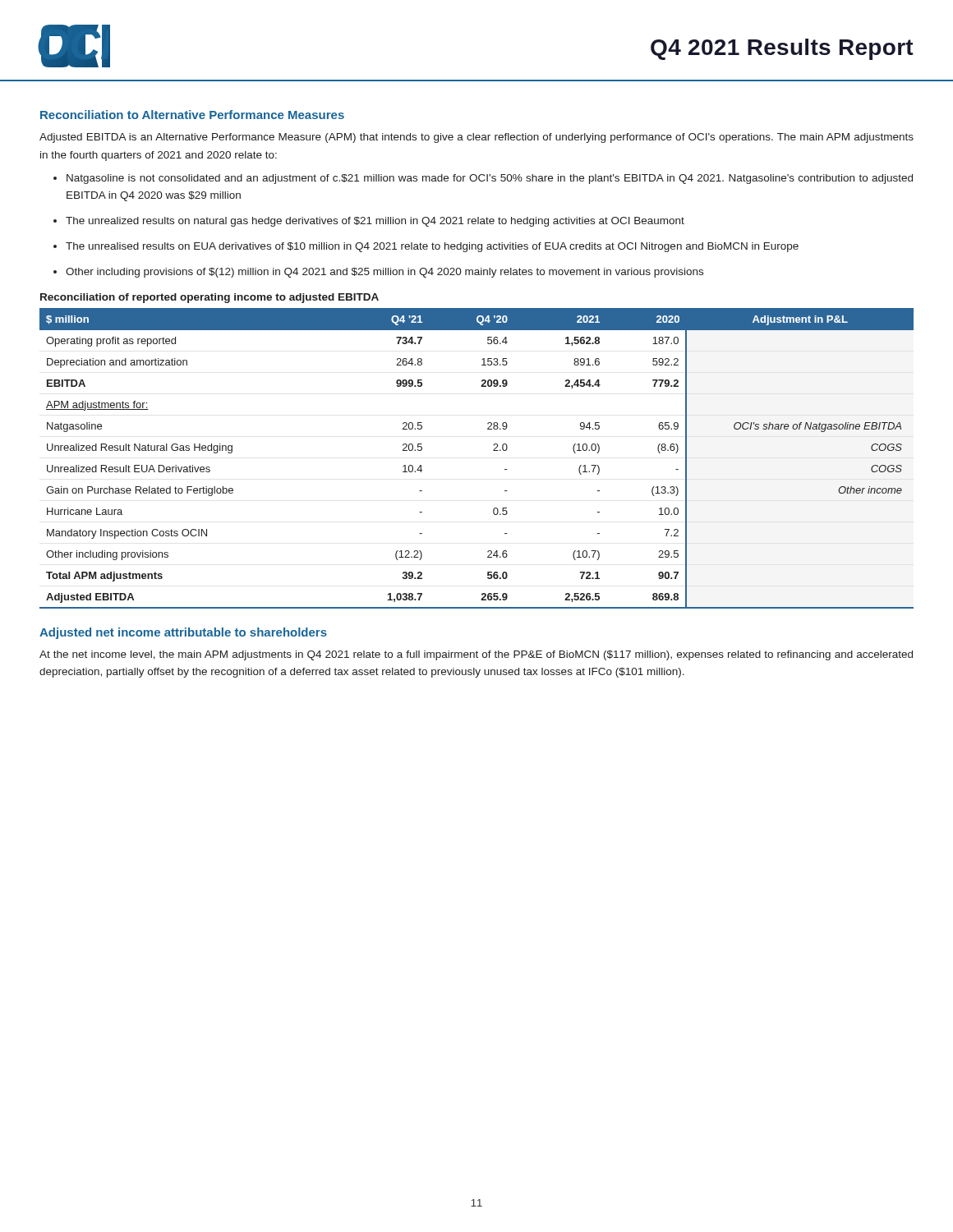This screenshot has width=953, height=1232.
Task: Find the logo
Action: click(x=75, y=47)
